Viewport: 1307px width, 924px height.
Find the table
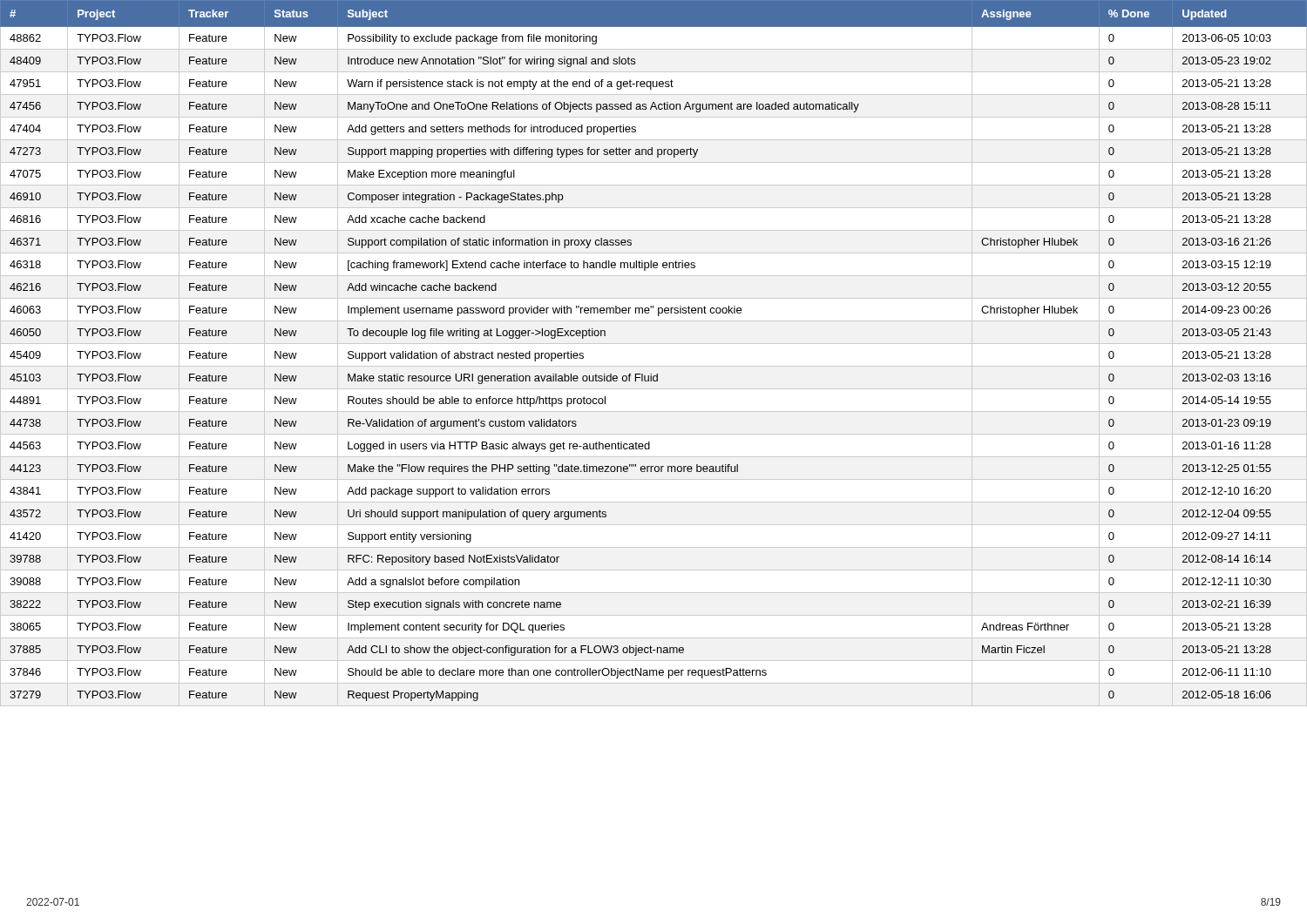click(x=654, y=375)
